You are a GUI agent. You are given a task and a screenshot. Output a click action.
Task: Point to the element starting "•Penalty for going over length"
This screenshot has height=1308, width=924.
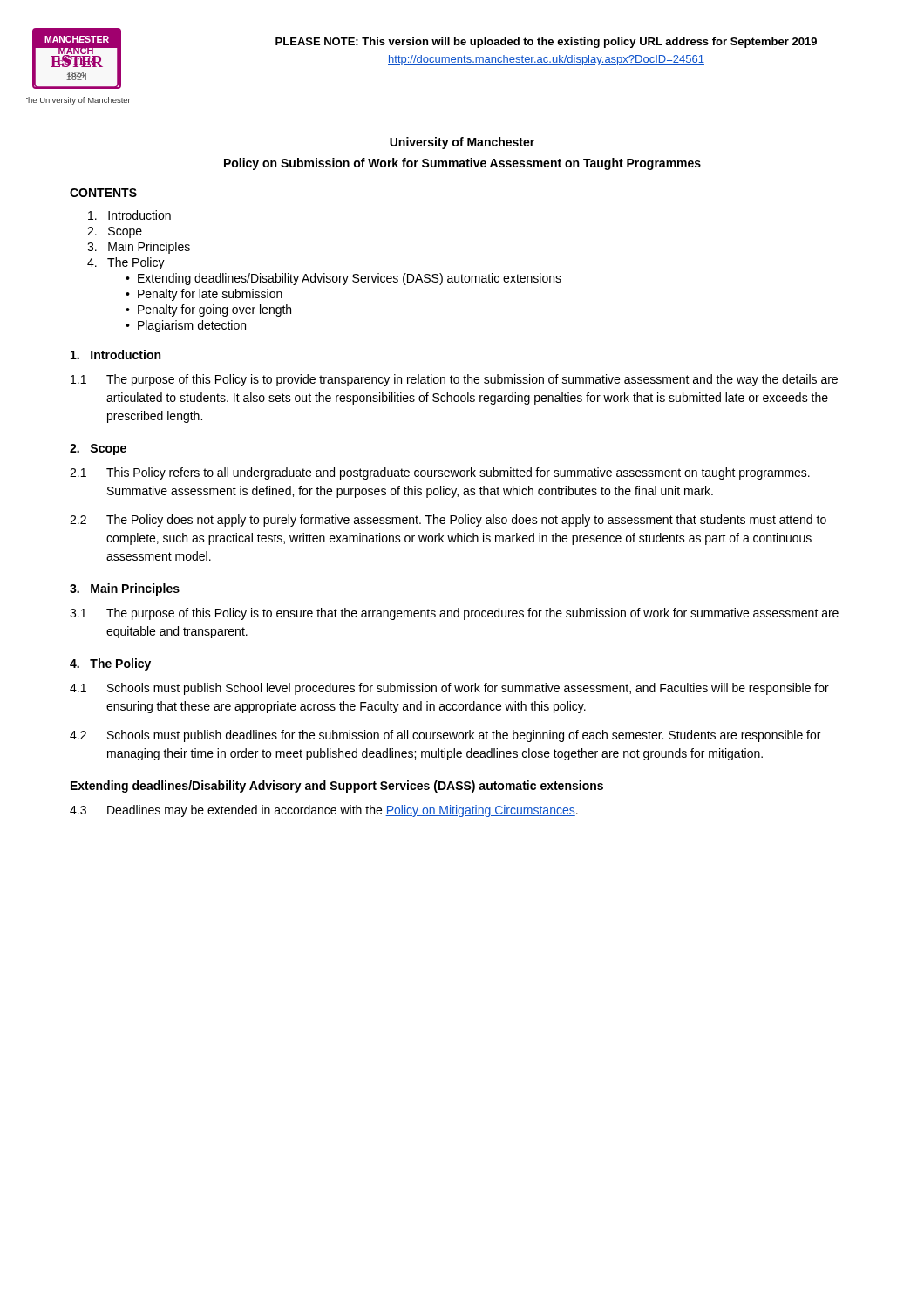point(209,310)
